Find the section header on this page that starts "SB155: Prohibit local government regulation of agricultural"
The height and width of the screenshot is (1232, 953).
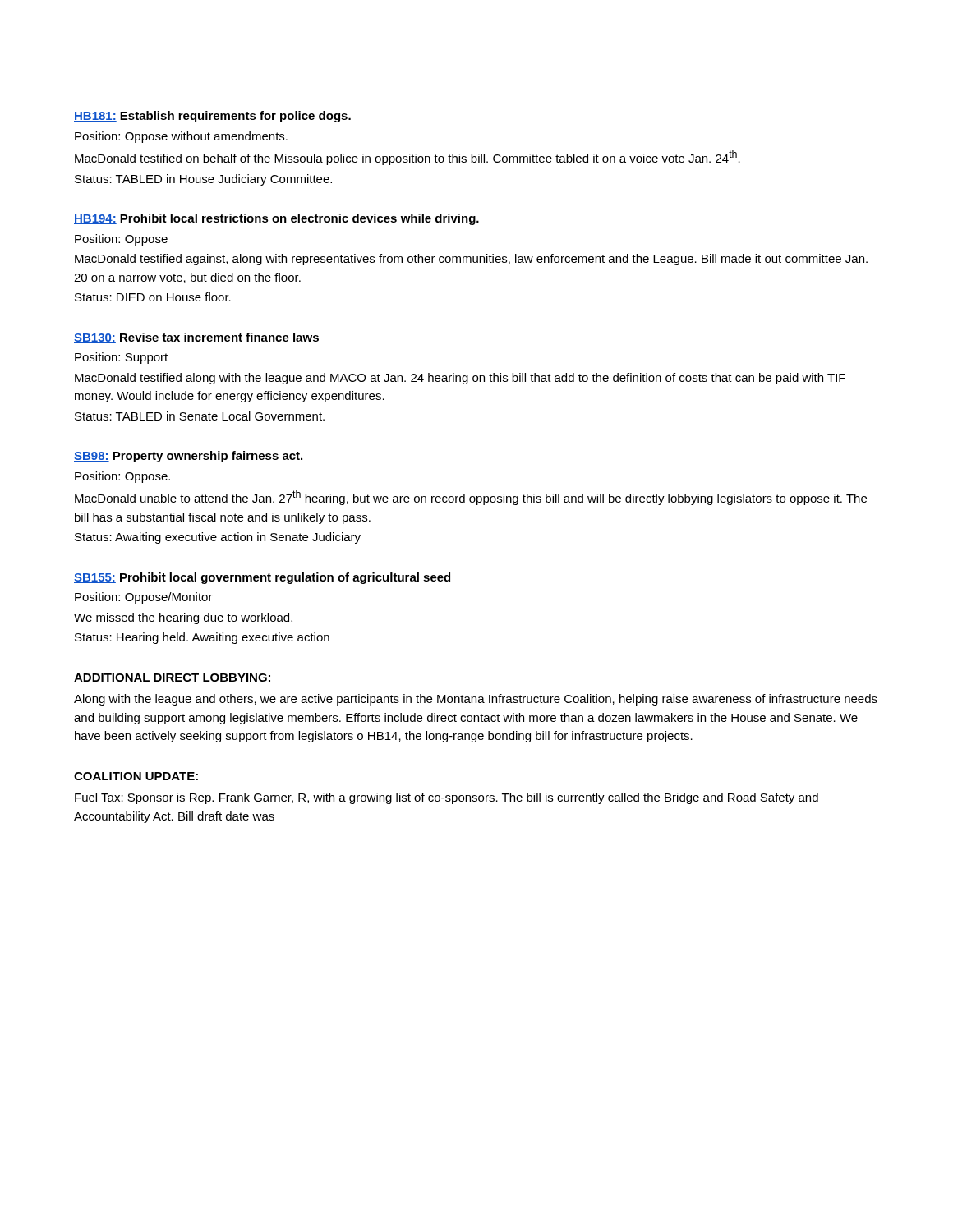coord(263,577)
